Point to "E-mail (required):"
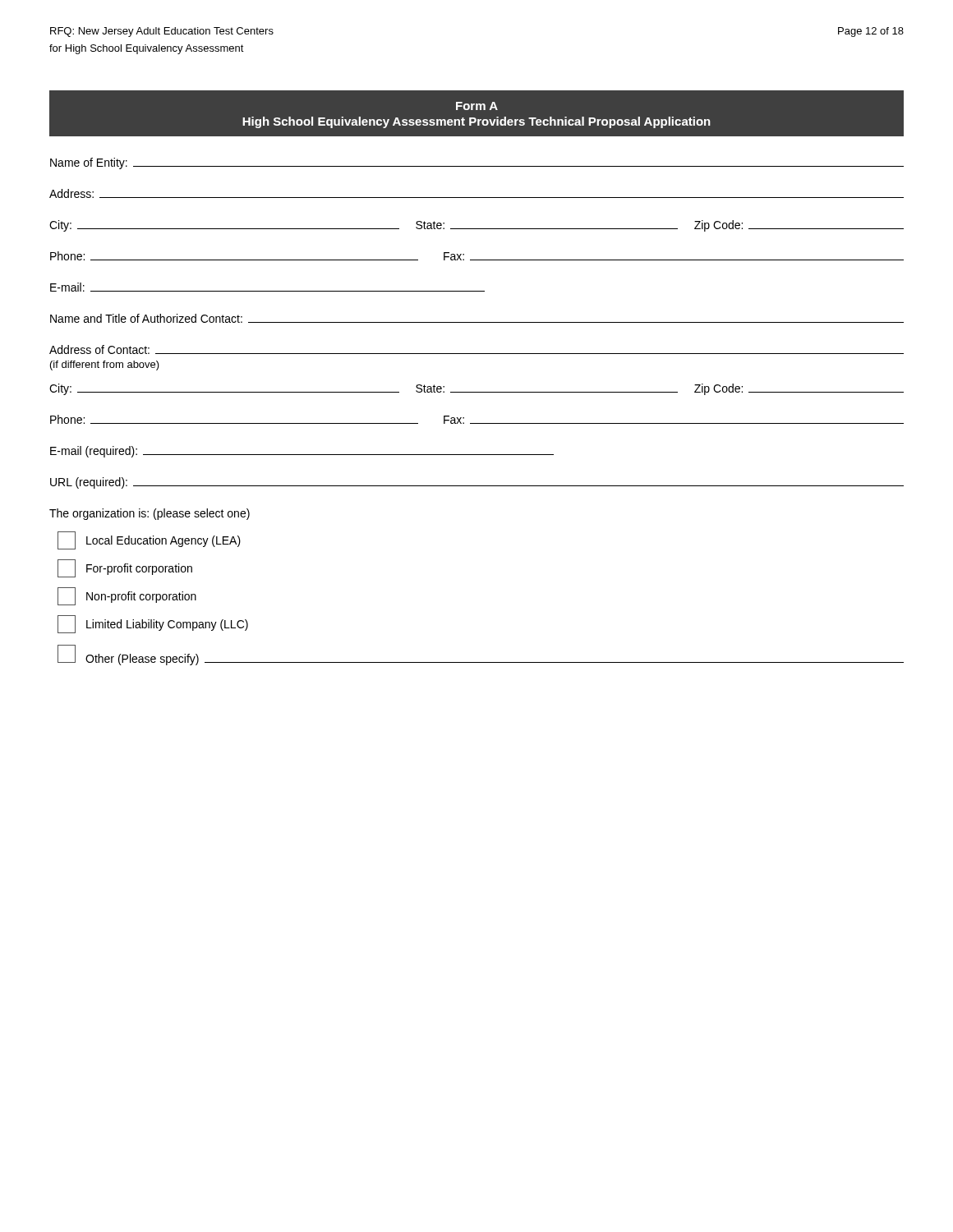 pos(302,451)
